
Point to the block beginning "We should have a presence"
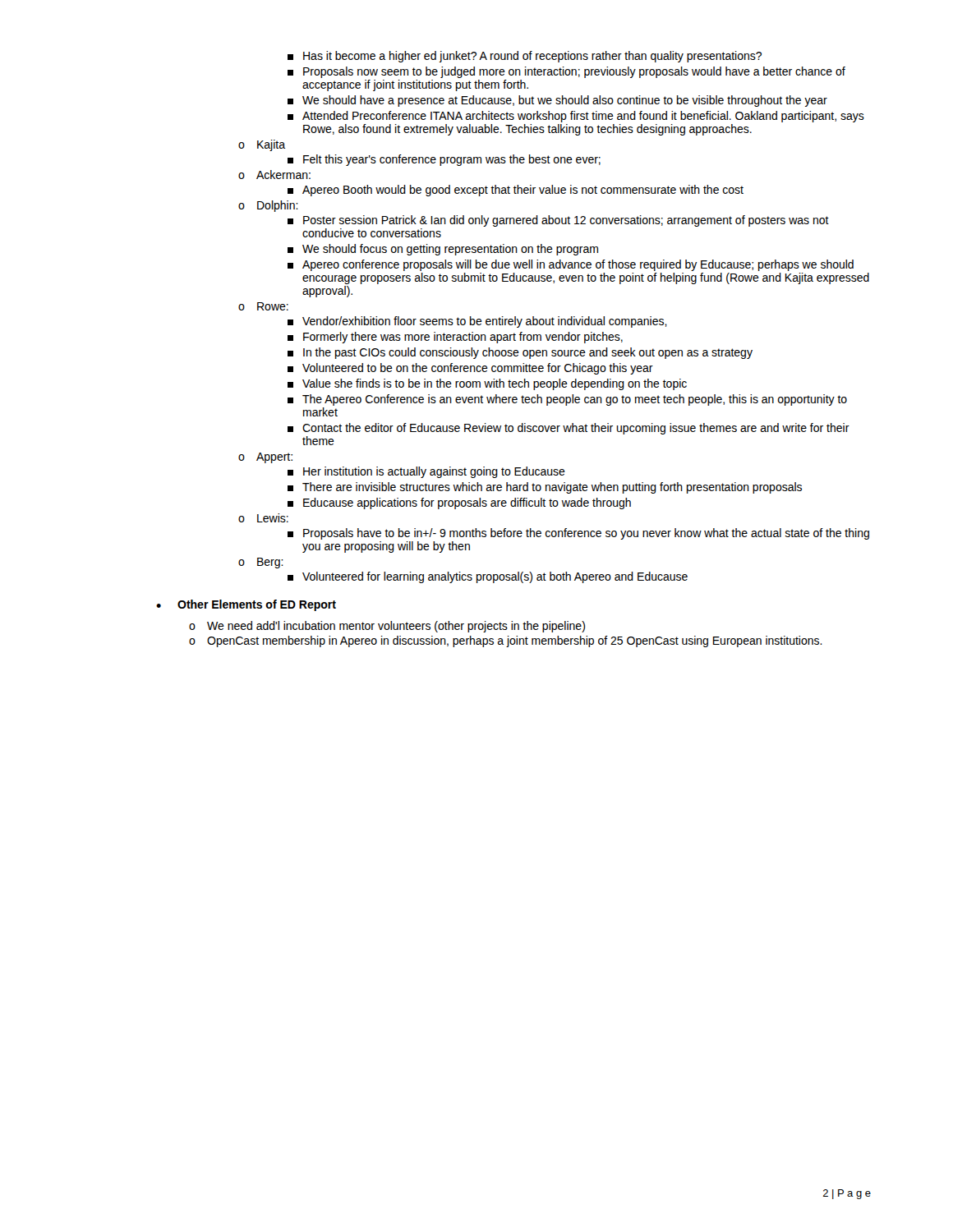(x=579, y=100)
